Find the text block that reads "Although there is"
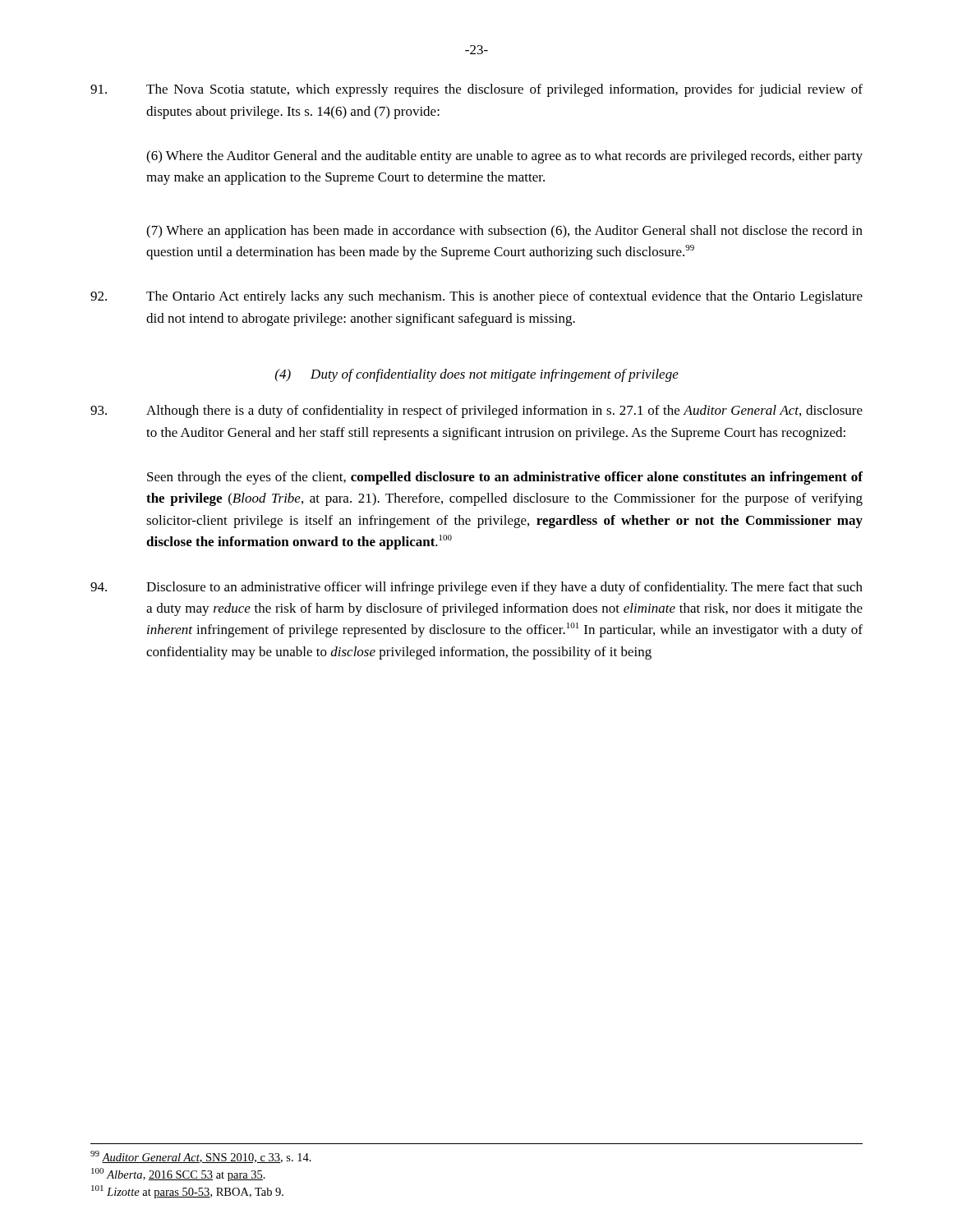This screenshot has height=1232, width=953. click(x=476, y=422)
